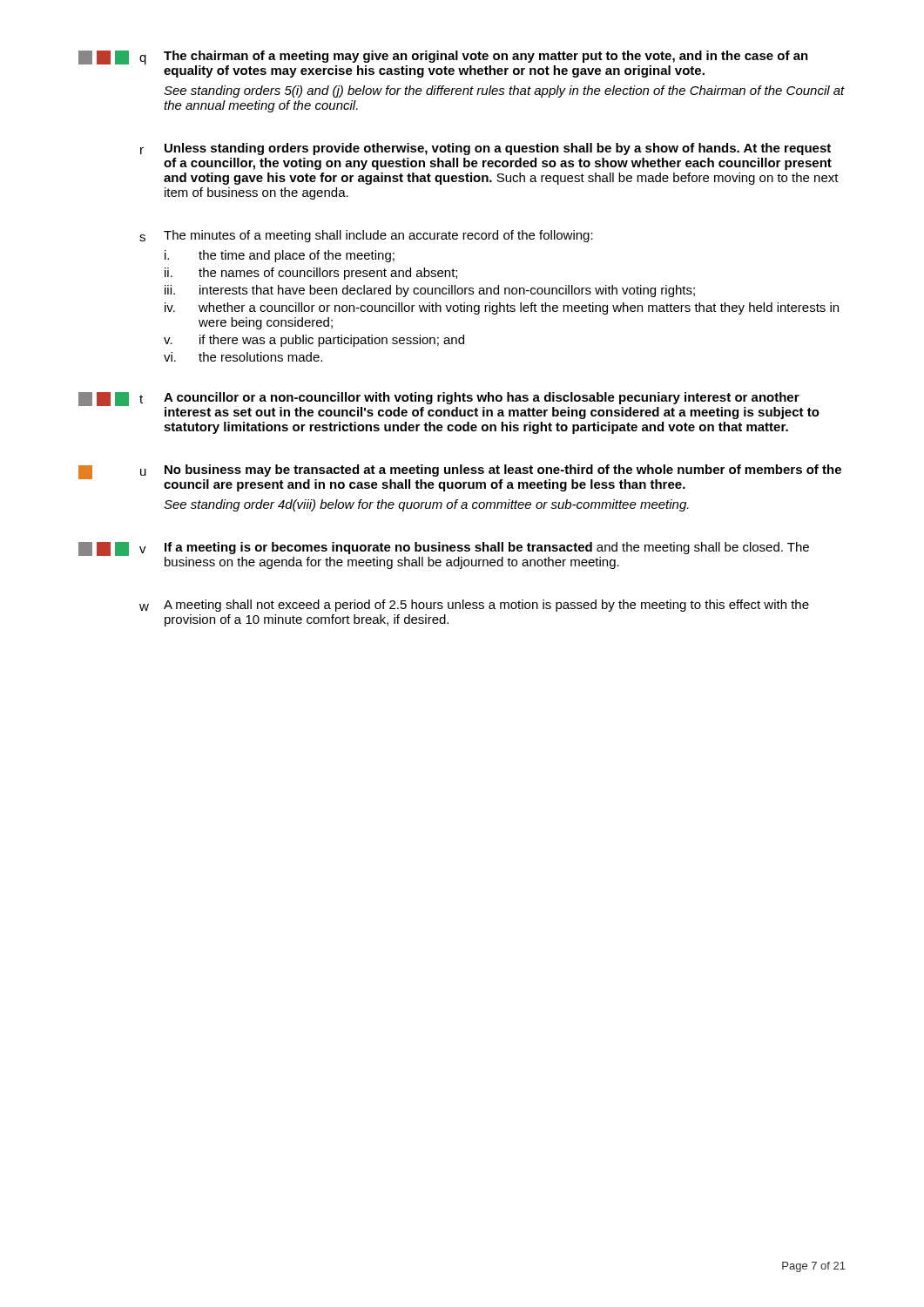Point to the block beginning "w A meeting"
The width and height of the screenshot is (924, 1307).
(x=492, y=614)
